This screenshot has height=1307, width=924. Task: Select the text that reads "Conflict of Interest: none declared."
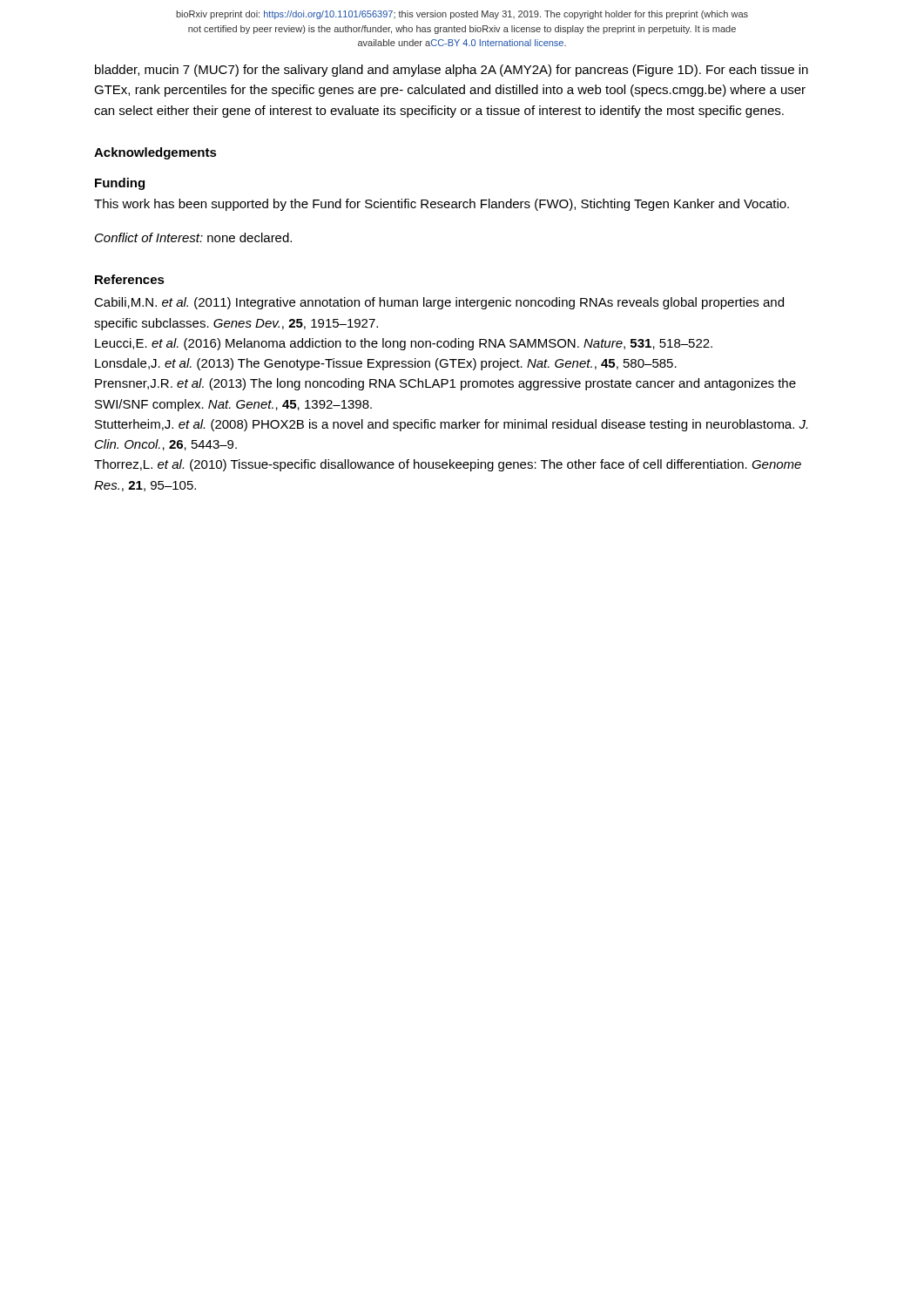[194, 237]
